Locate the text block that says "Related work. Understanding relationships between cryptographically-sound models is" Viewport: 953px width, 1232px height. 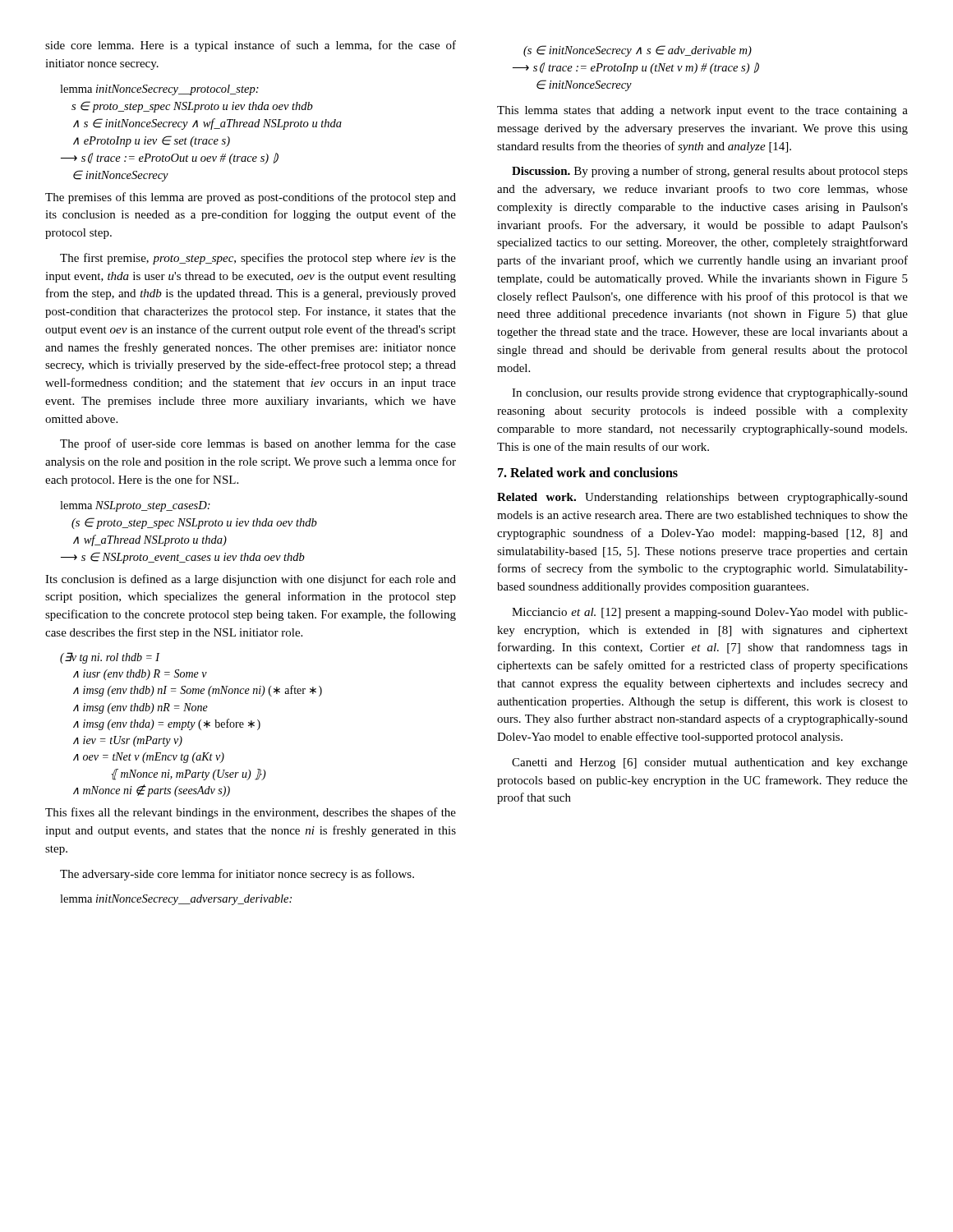(x=702, y=543)
